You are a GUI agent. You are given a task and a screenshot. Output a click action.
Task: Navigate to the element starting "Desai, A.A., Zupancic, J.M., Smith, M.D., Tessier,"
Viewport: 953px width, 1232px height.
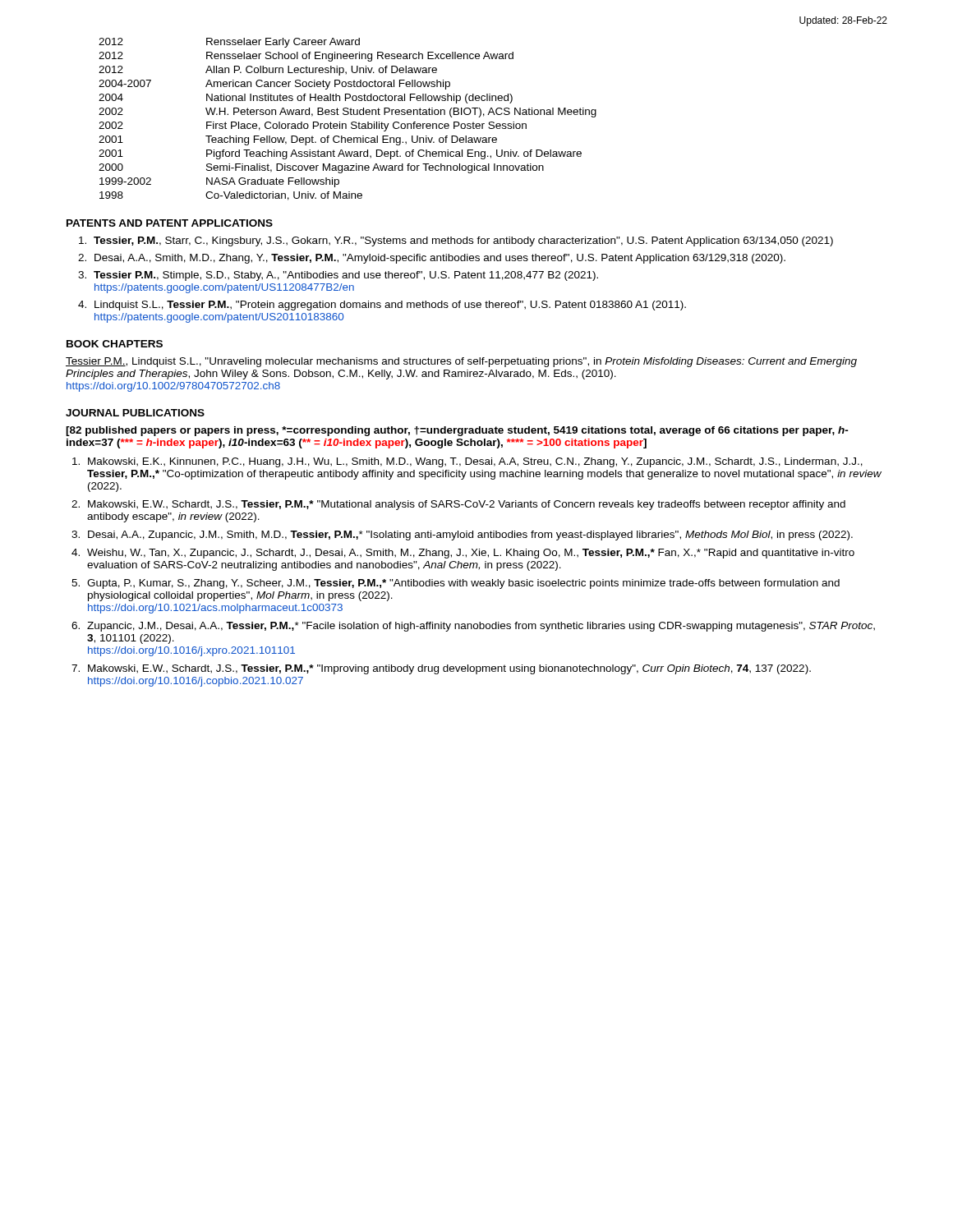click(470, 534)
